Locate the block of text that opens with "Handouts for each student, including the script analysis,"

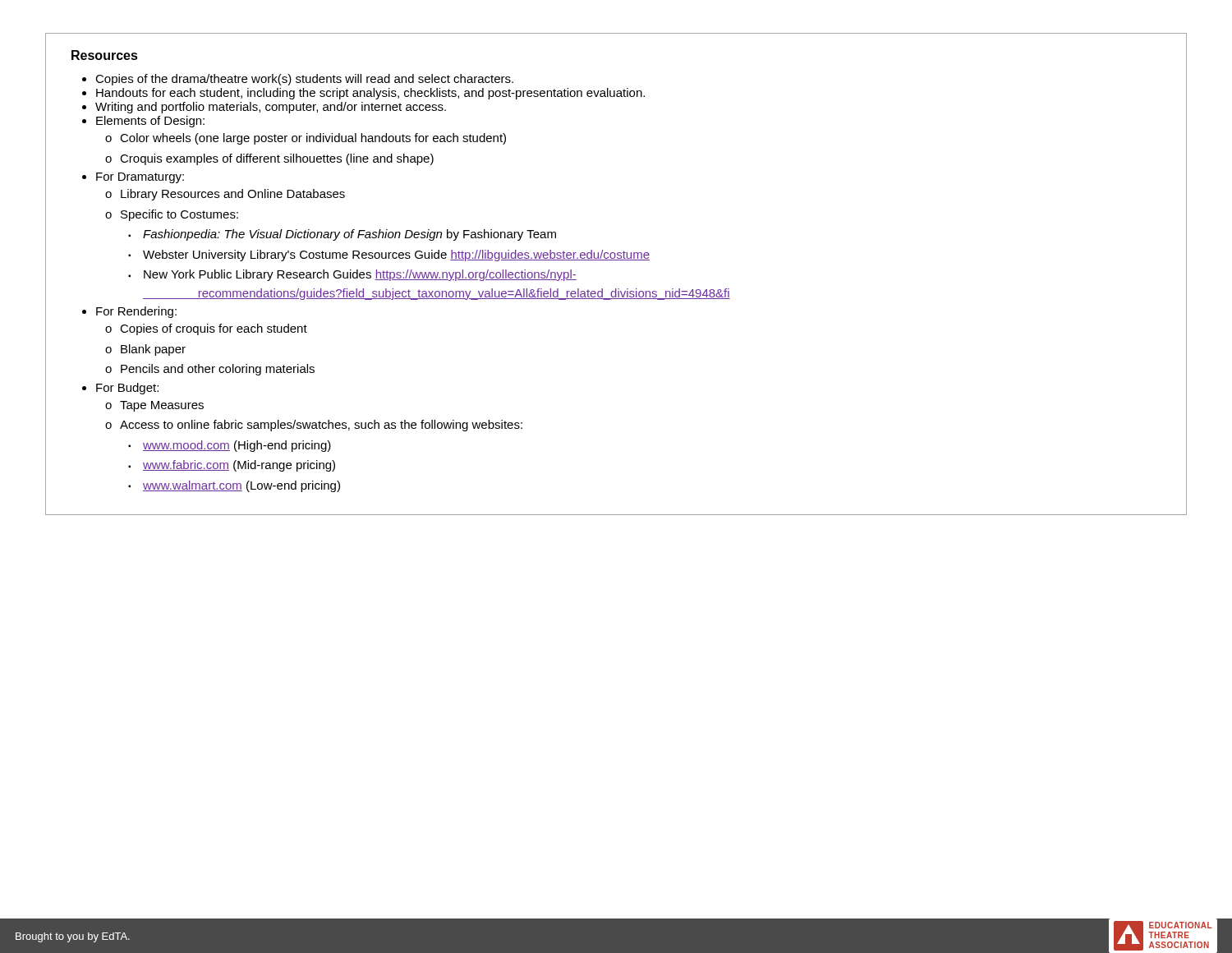pos(628,92)
